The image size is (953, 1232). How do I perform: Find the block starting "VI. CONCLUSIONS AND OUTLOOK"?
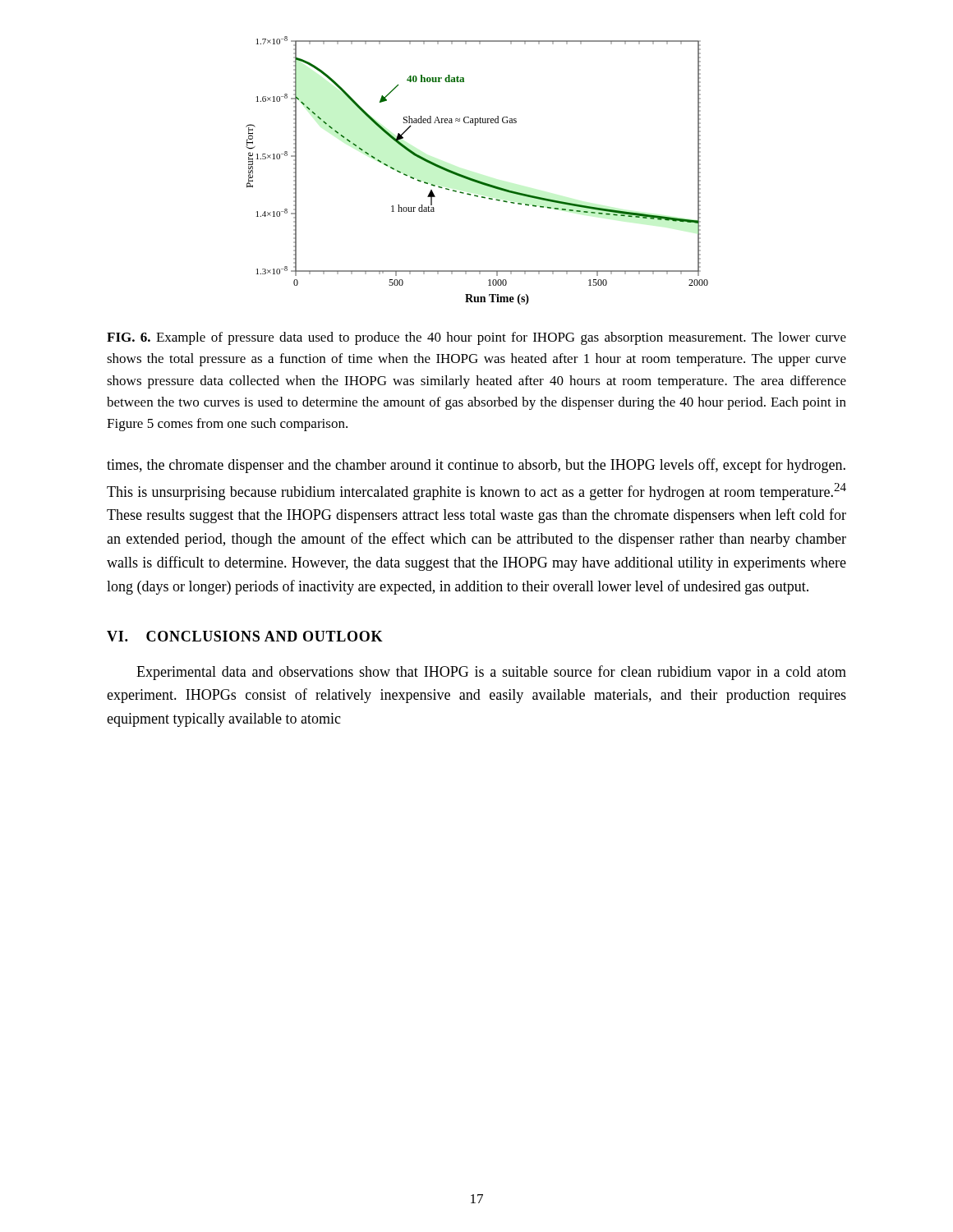coord(245,636)
